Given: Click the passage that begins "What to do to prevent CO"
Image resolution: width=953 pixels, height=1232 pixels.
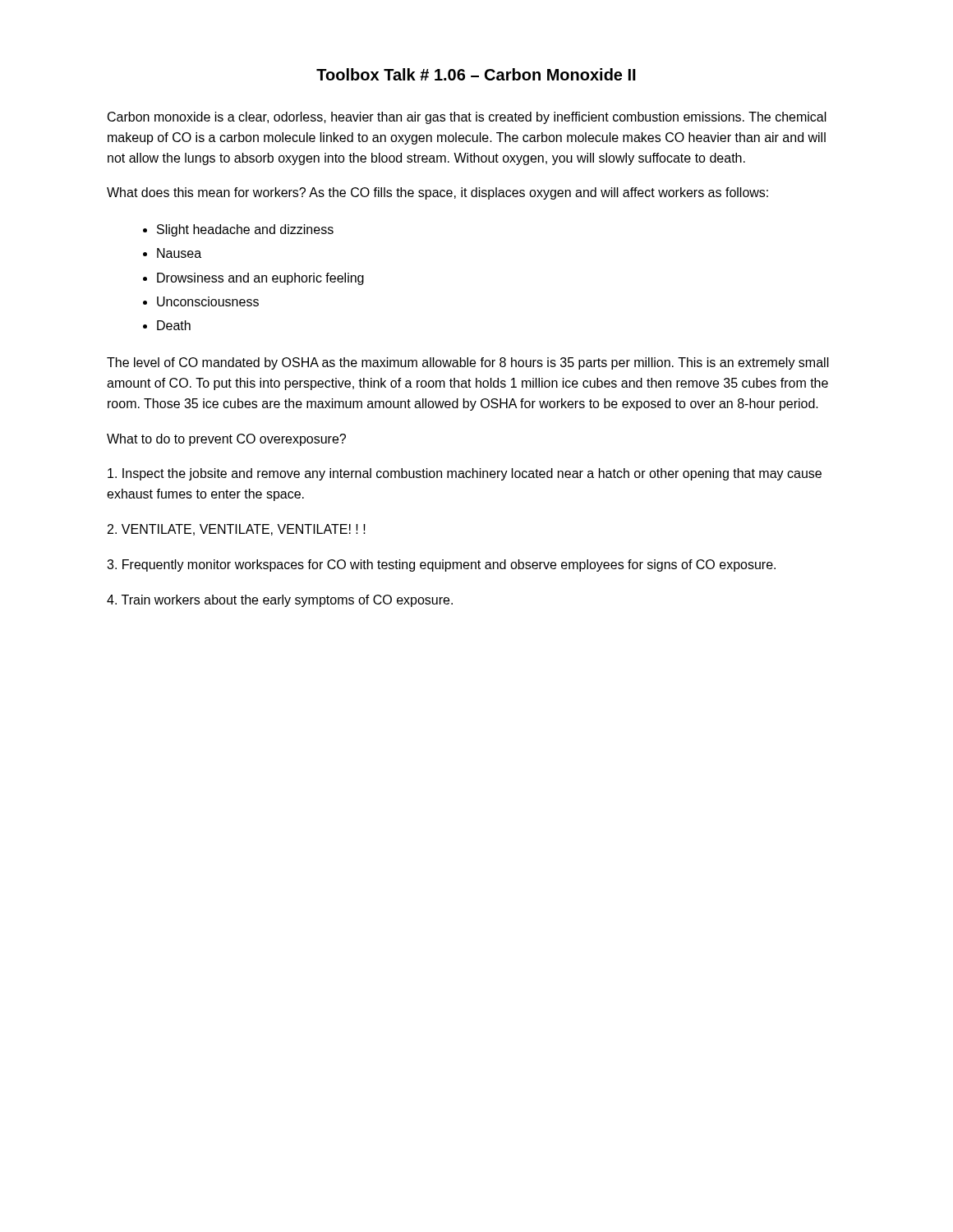Looking at the screenshot, I should (227, 439).
